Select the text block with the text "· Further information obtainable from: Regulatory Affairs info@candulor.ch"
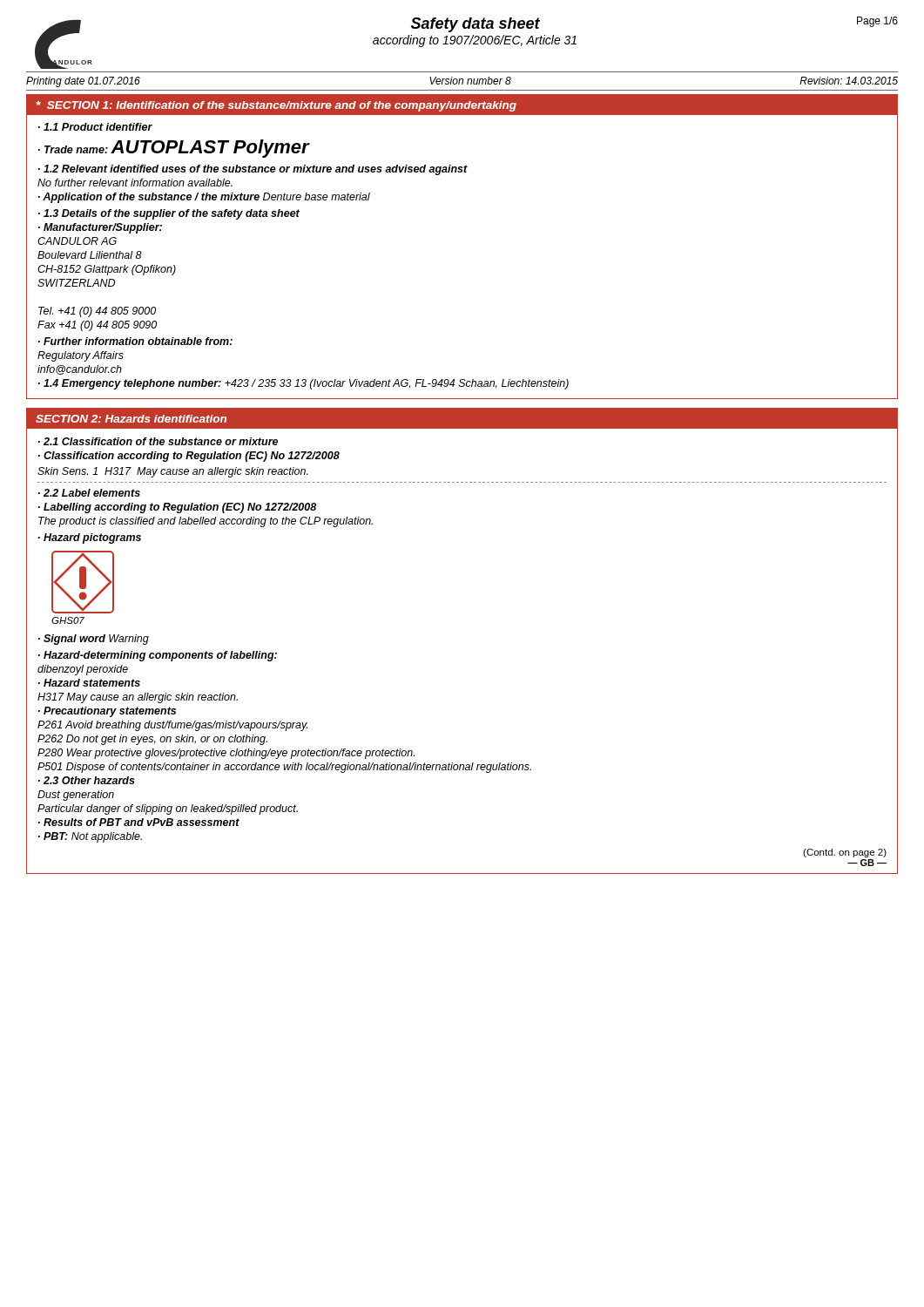 tap(135, 341)
